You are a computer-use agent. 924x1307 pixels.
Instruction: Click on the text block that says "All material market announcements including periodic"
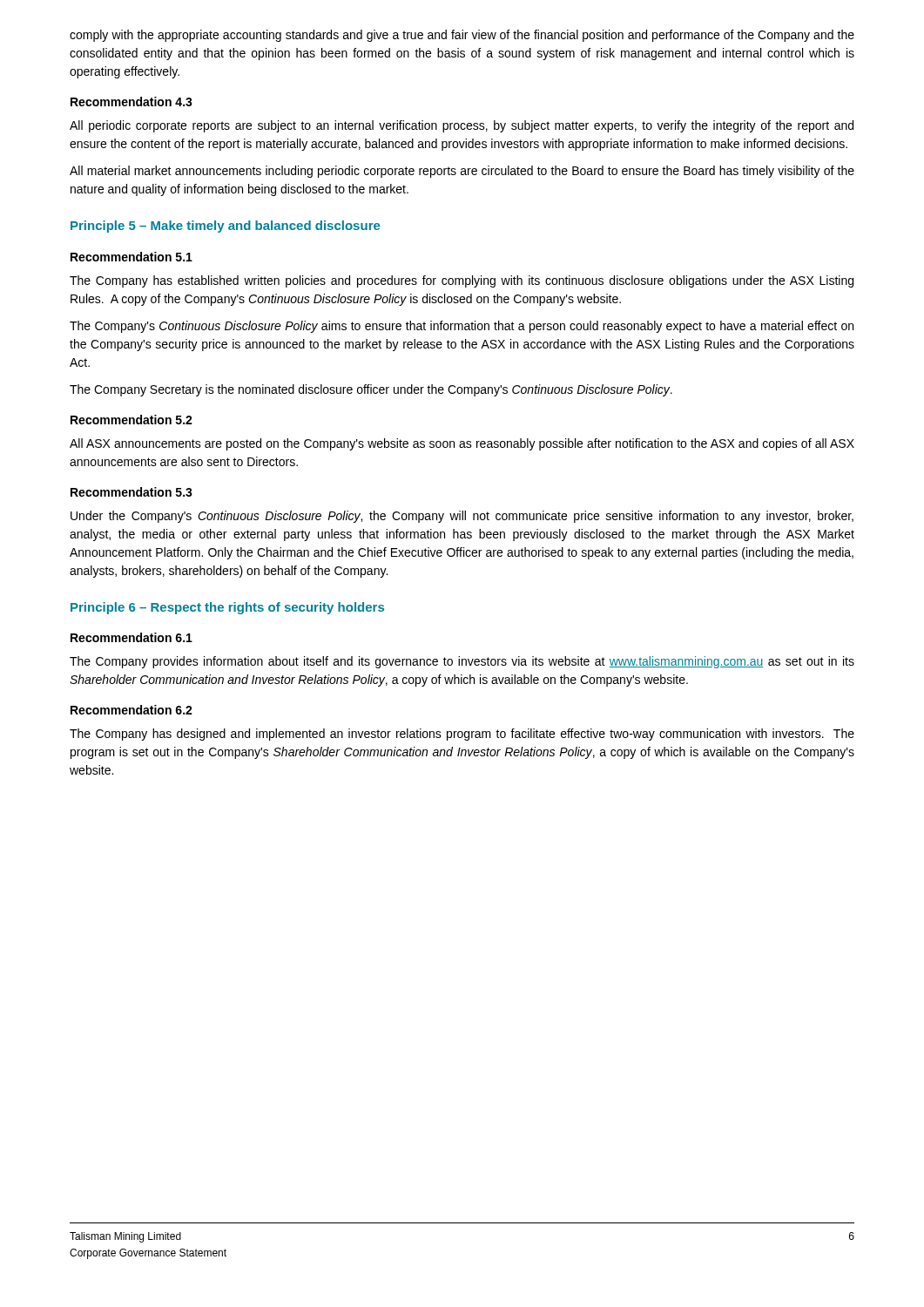pos(462,180)
